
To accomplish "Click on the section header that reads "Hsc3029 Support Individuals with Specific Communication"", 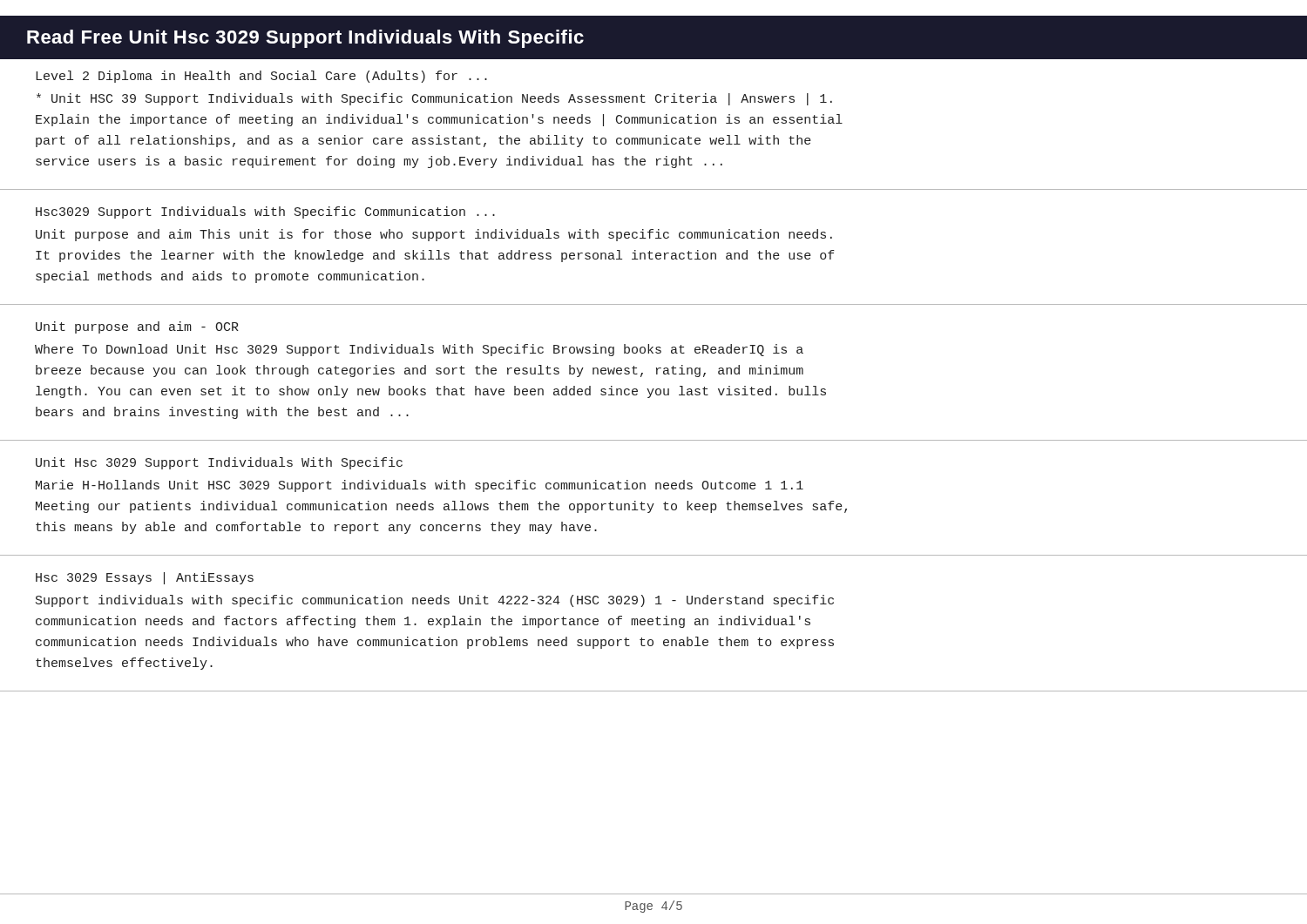I will [266, 213].
